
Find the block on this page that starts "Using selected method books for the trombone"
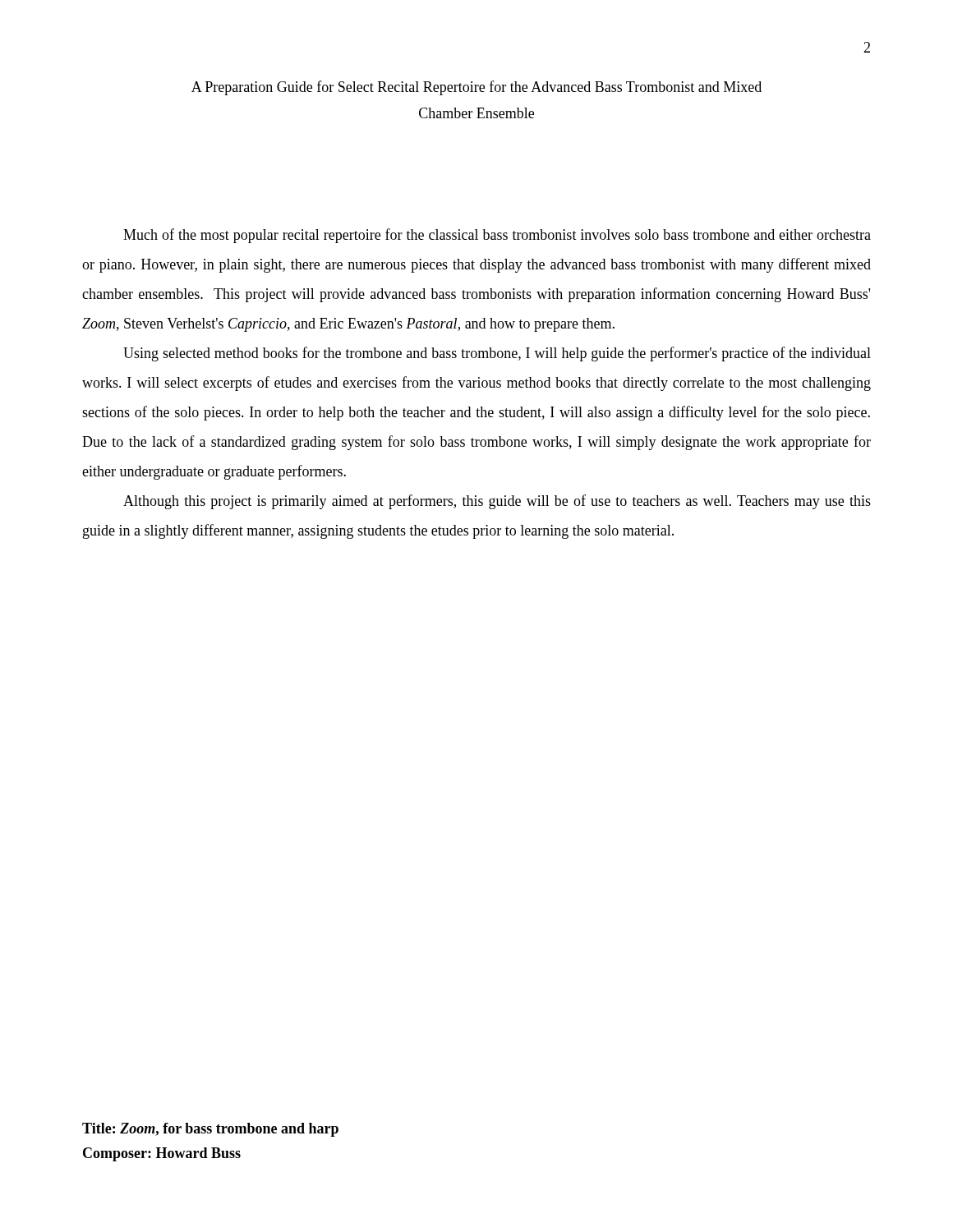pos(476,412)
